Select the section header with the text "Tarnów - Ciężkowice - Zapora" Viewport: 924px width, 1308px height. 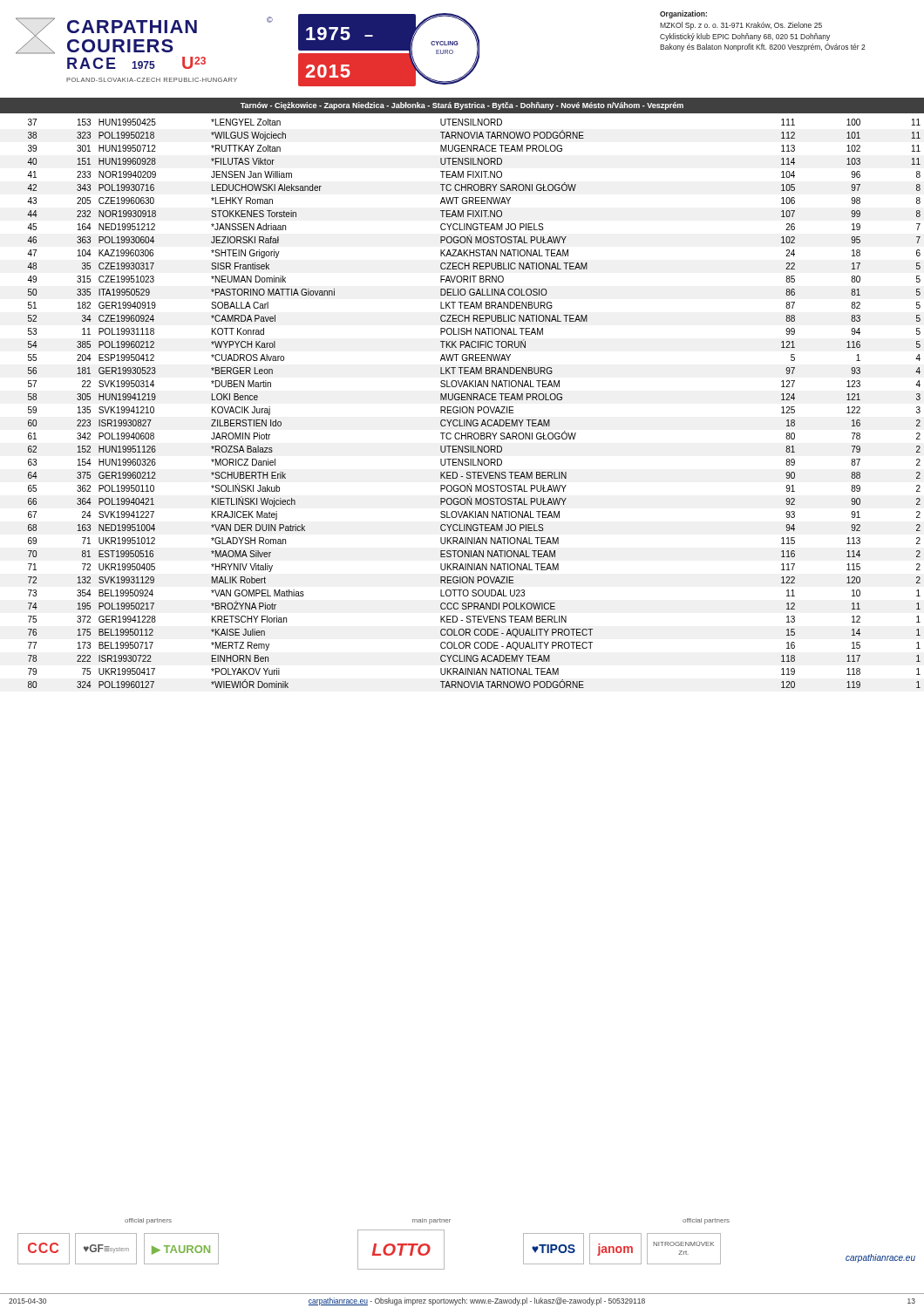click(462, 105)
